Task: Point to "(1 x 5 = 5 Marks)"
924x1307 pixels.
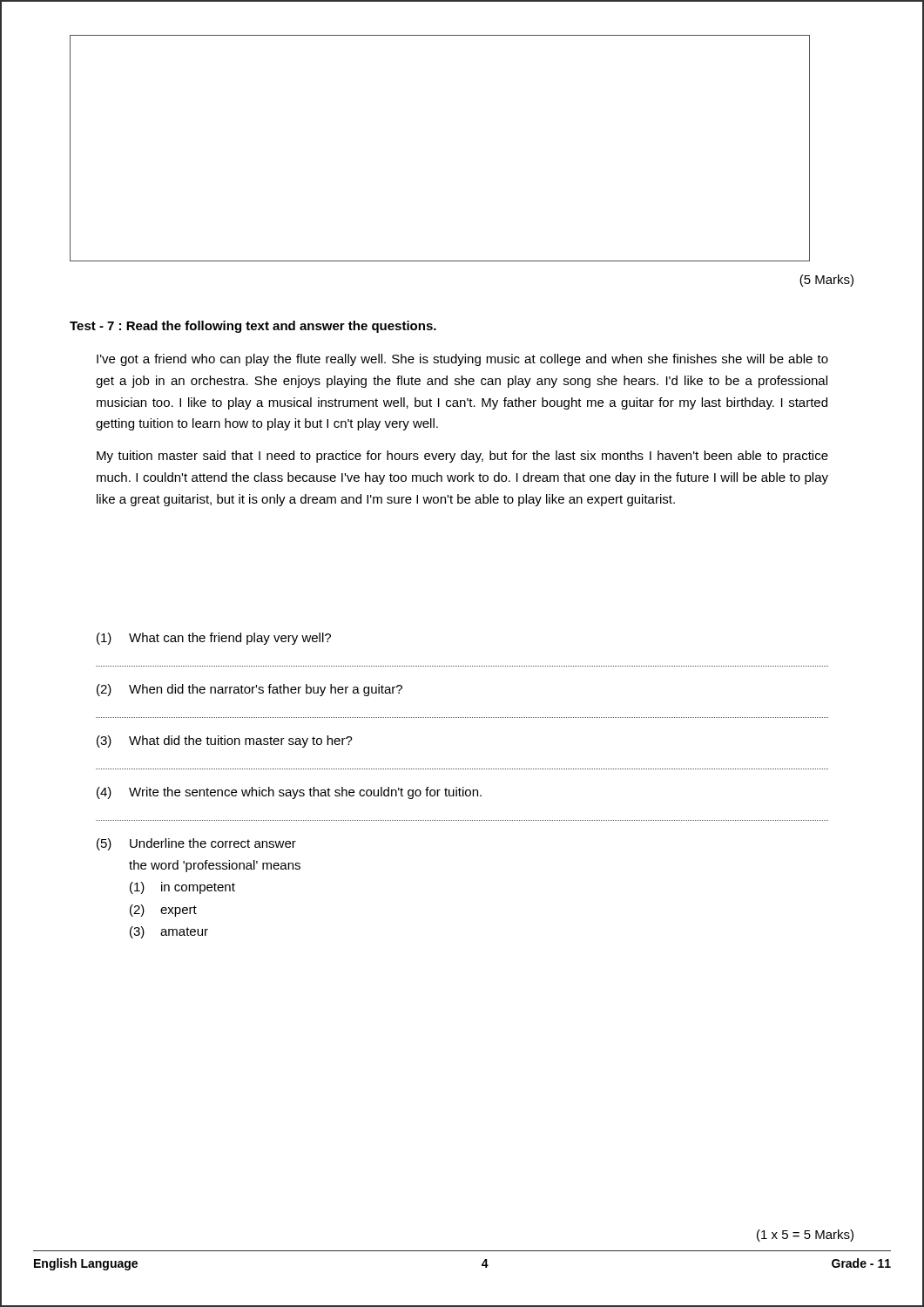Action: (805, 1234)
